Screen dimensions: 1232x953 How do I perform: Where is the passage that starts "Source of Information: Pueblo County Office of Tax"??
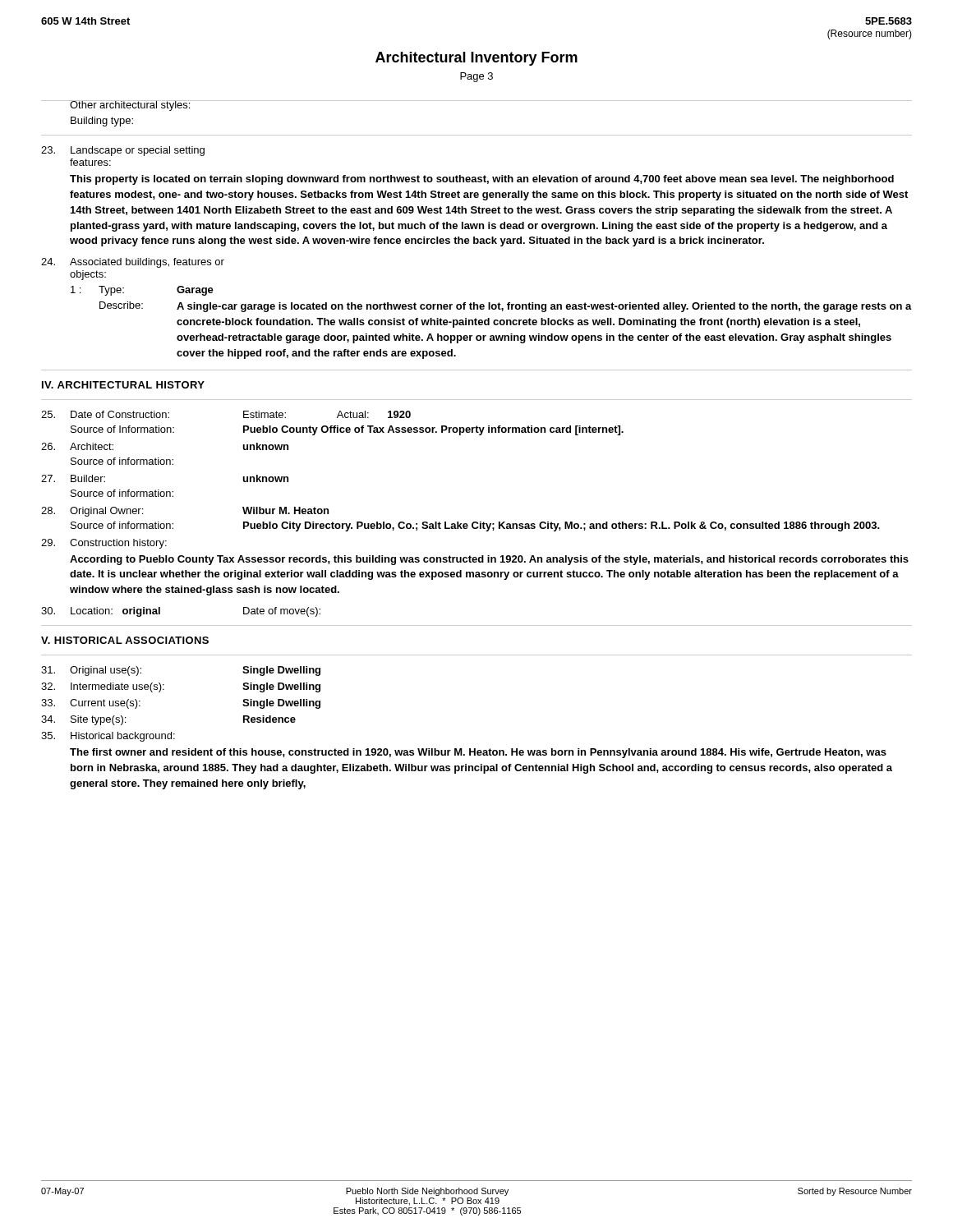[491, 429]
